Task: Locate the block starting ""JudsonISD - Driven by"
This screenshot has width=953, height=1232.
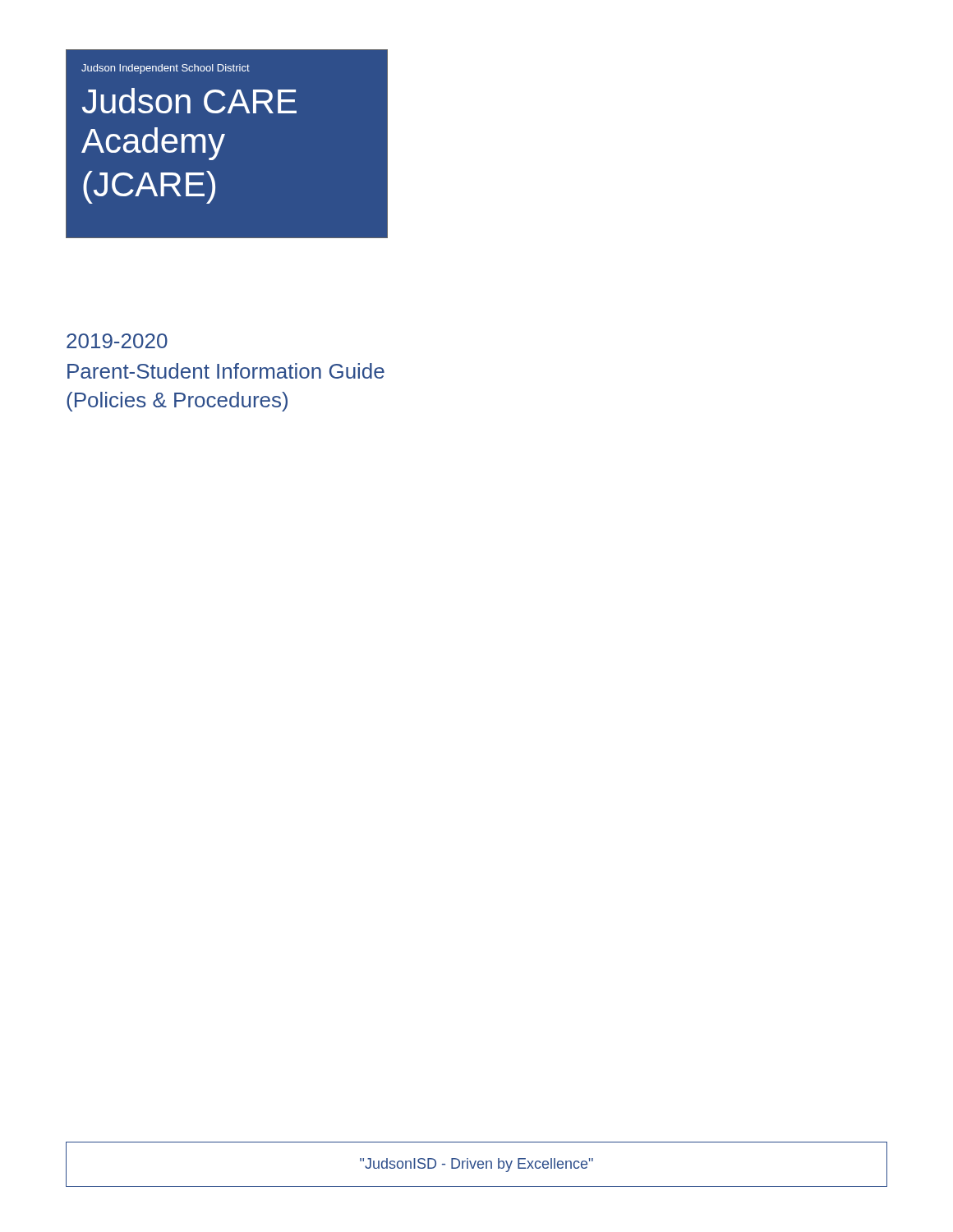Action: [x=476, y=1164]
